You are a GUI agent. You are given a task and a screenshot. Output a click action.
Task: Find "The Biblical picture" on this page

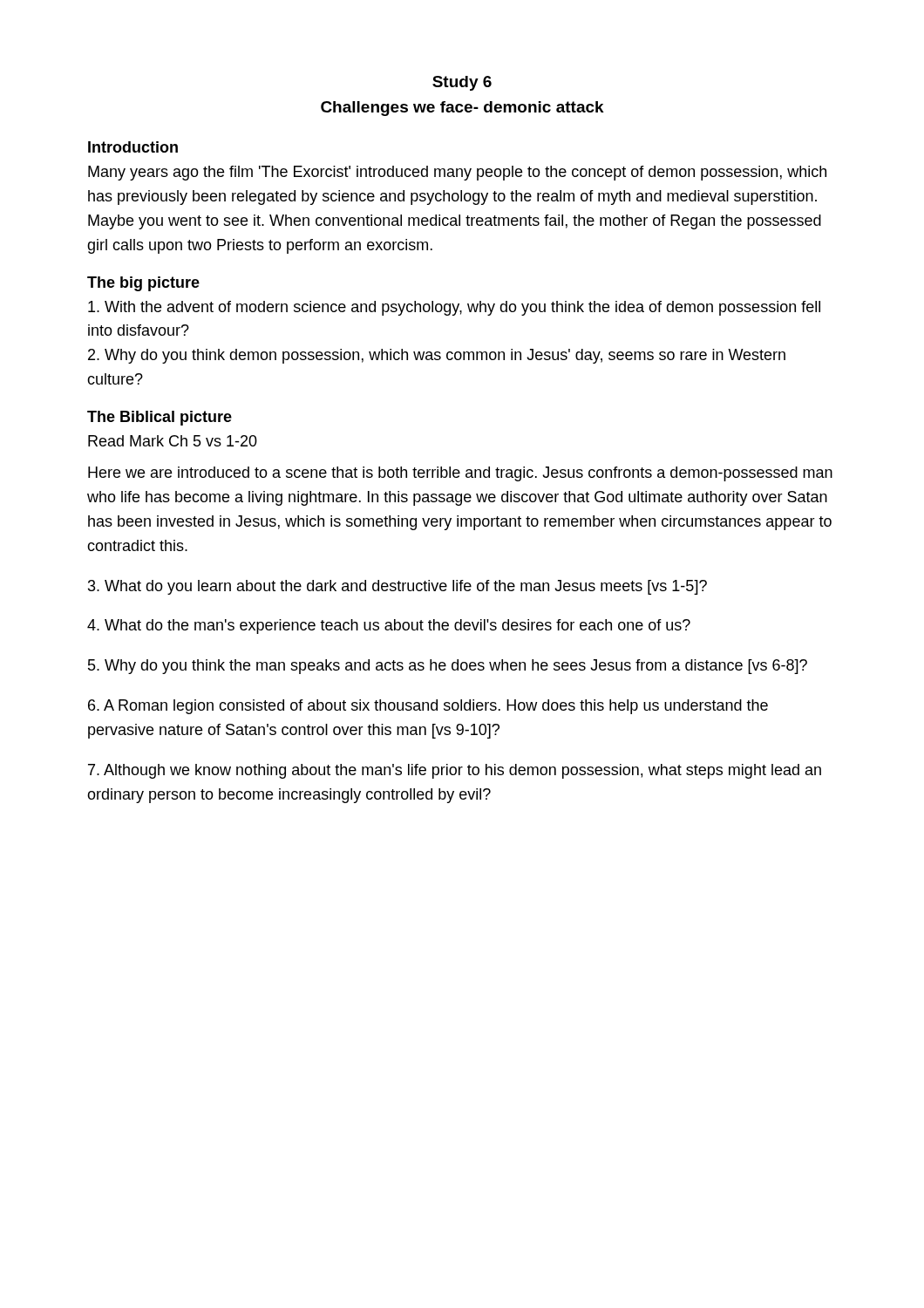(x=160, y=417)
